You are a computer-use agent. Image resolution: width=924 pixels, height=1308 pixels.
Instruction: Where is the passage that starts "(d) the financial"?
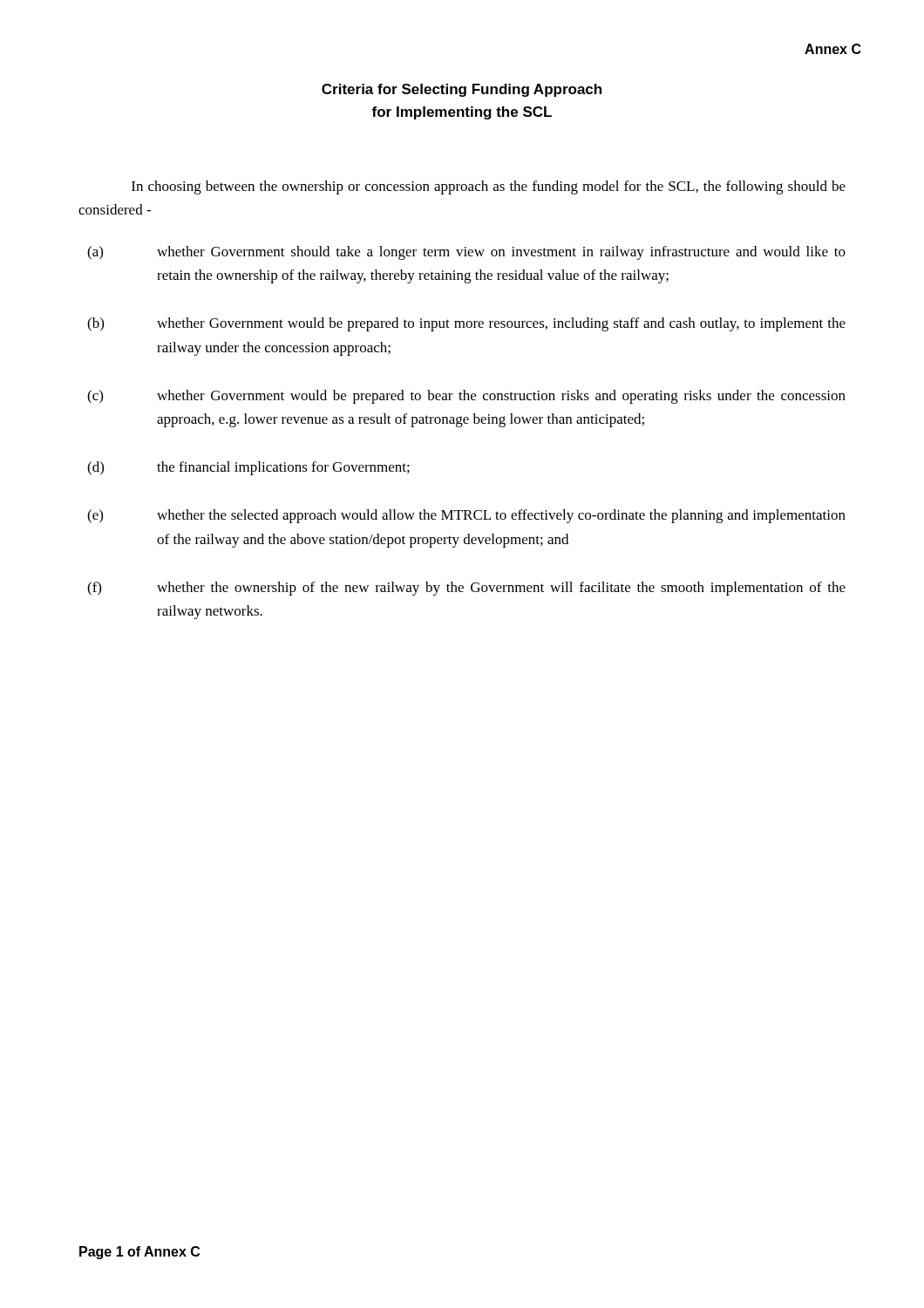[x=248, y=468]
